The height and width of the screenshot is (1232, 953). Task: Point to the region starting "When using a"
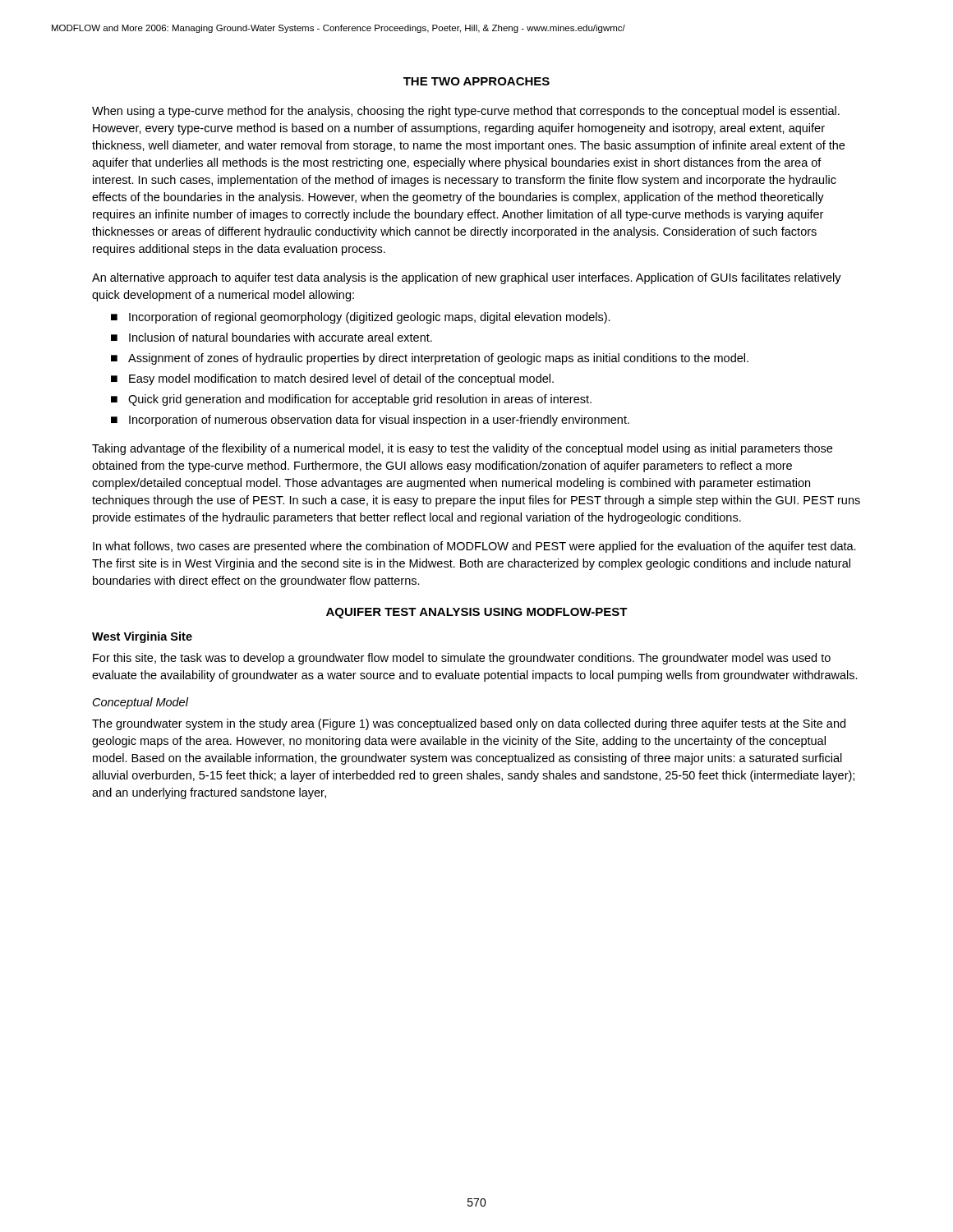pos(469,180)
